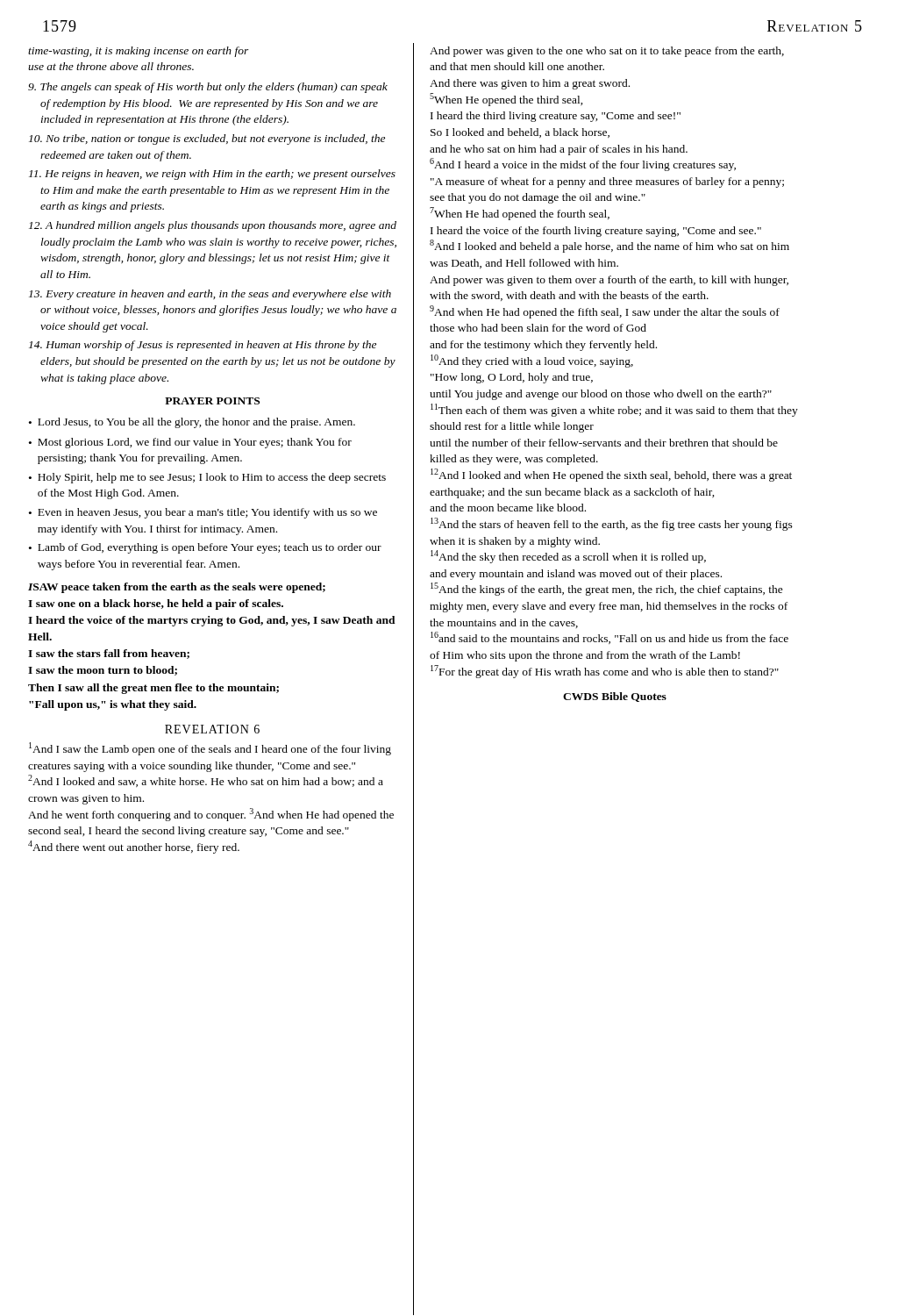Click where it says "REVELATION 6"

click(x=213, y=729)
